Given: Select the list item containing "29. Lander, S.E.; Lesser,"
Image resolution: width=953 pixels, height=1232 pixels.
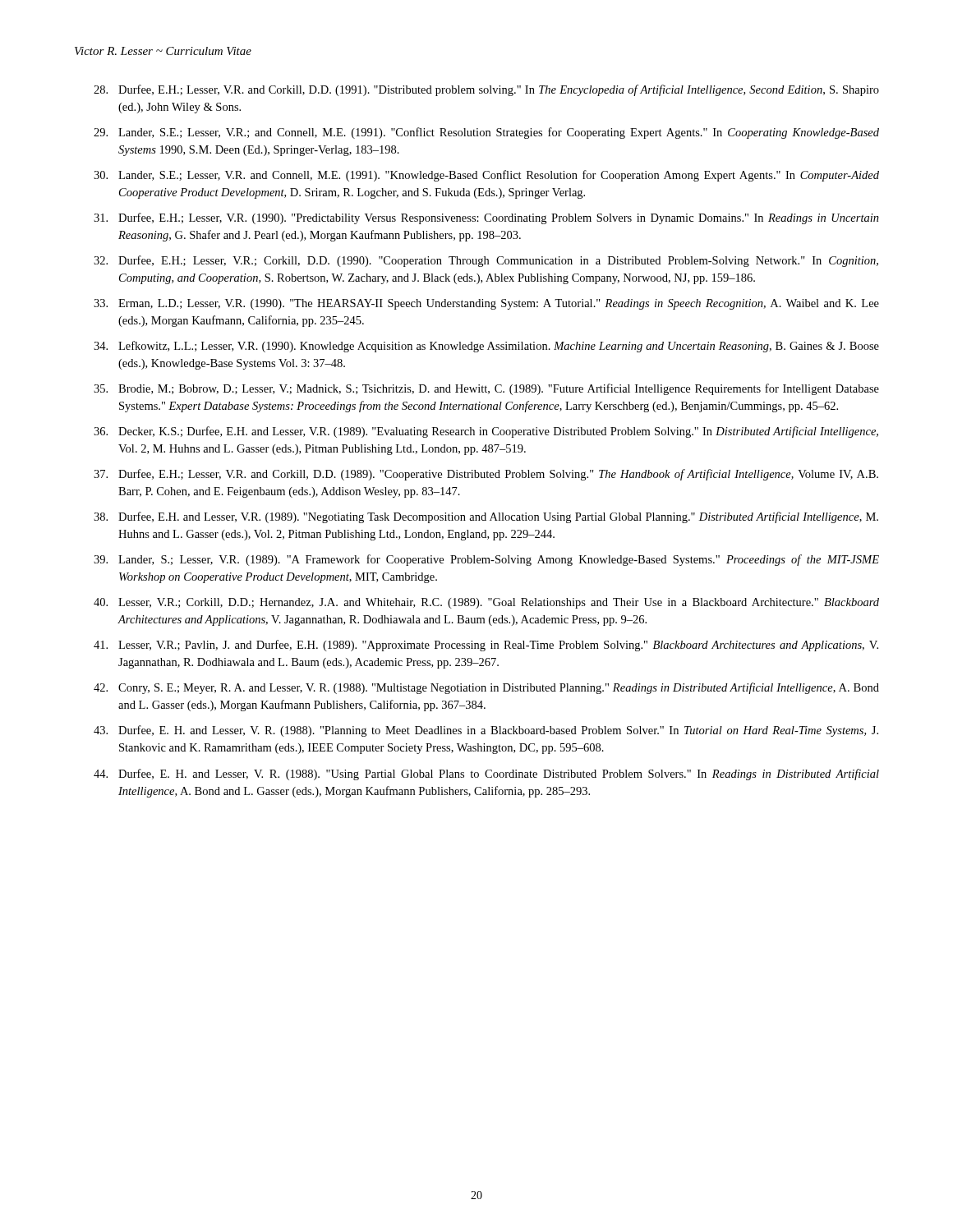Looking at the screenshot, I should point(476,141).
